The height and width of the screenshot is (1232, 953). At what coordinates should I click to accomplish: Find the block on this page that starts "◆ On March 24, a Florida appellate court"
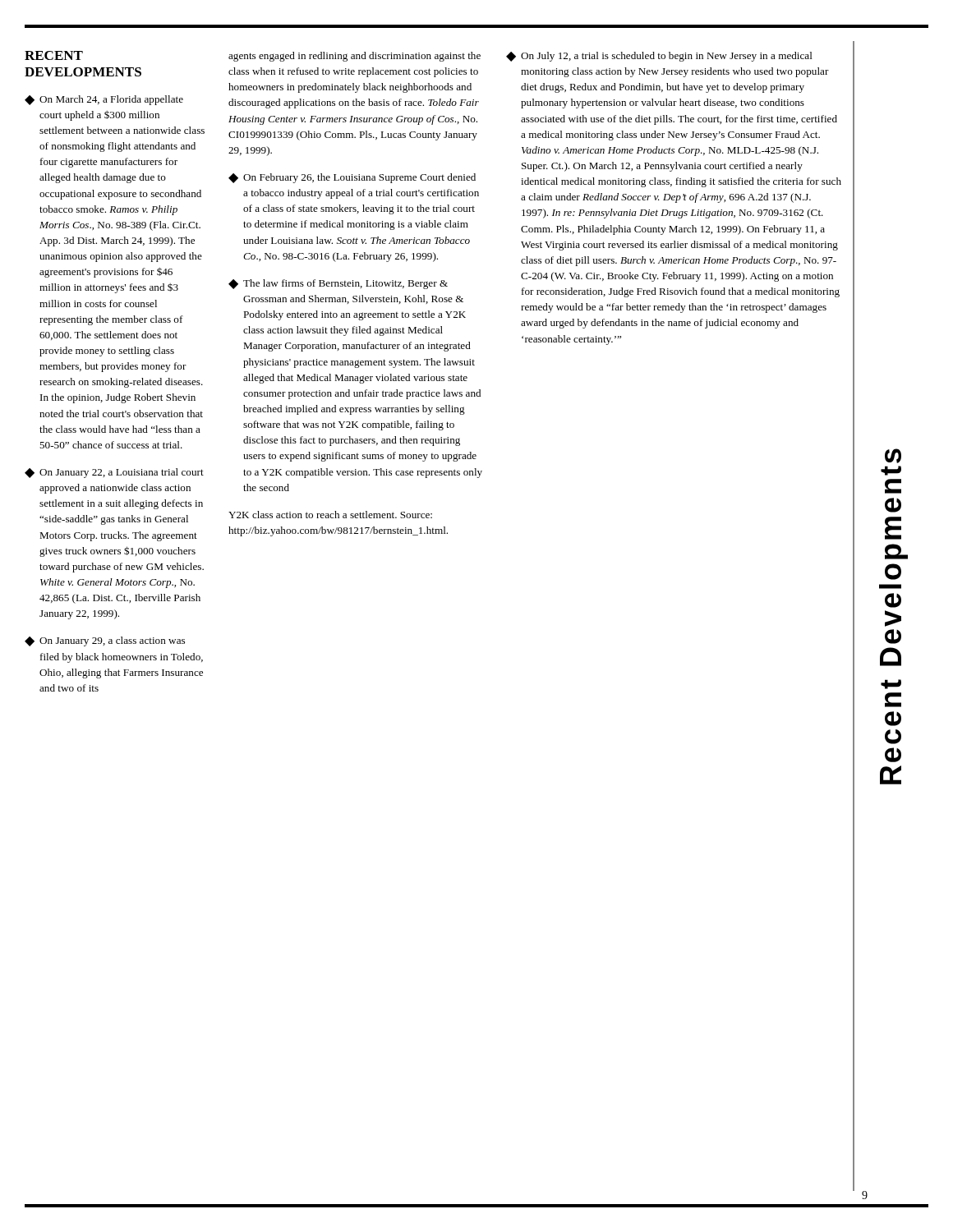click(115, 272)
